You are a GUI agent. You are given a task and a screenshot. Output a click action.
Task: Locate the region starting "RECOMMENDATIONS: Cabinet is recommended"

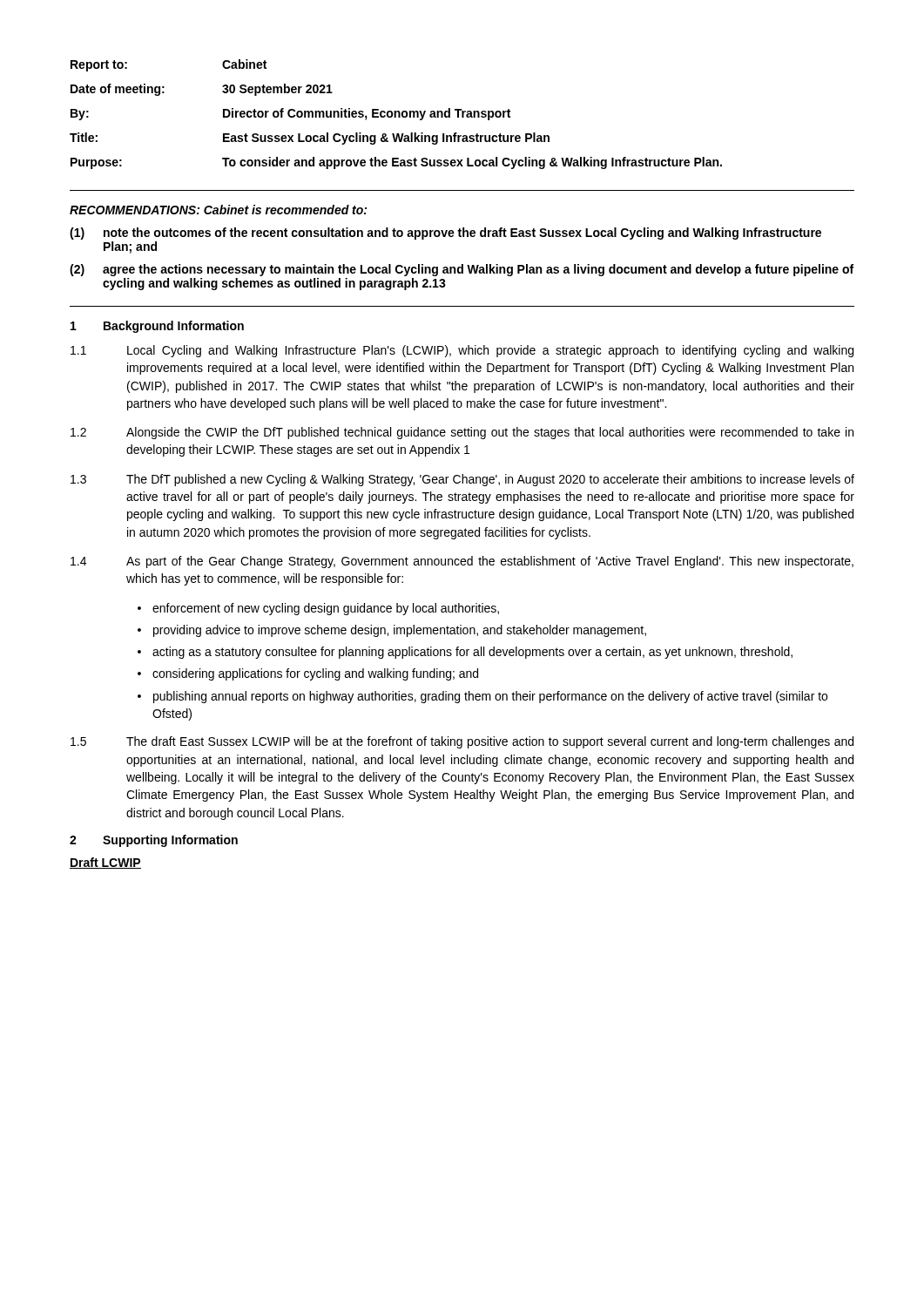[218, 210]
